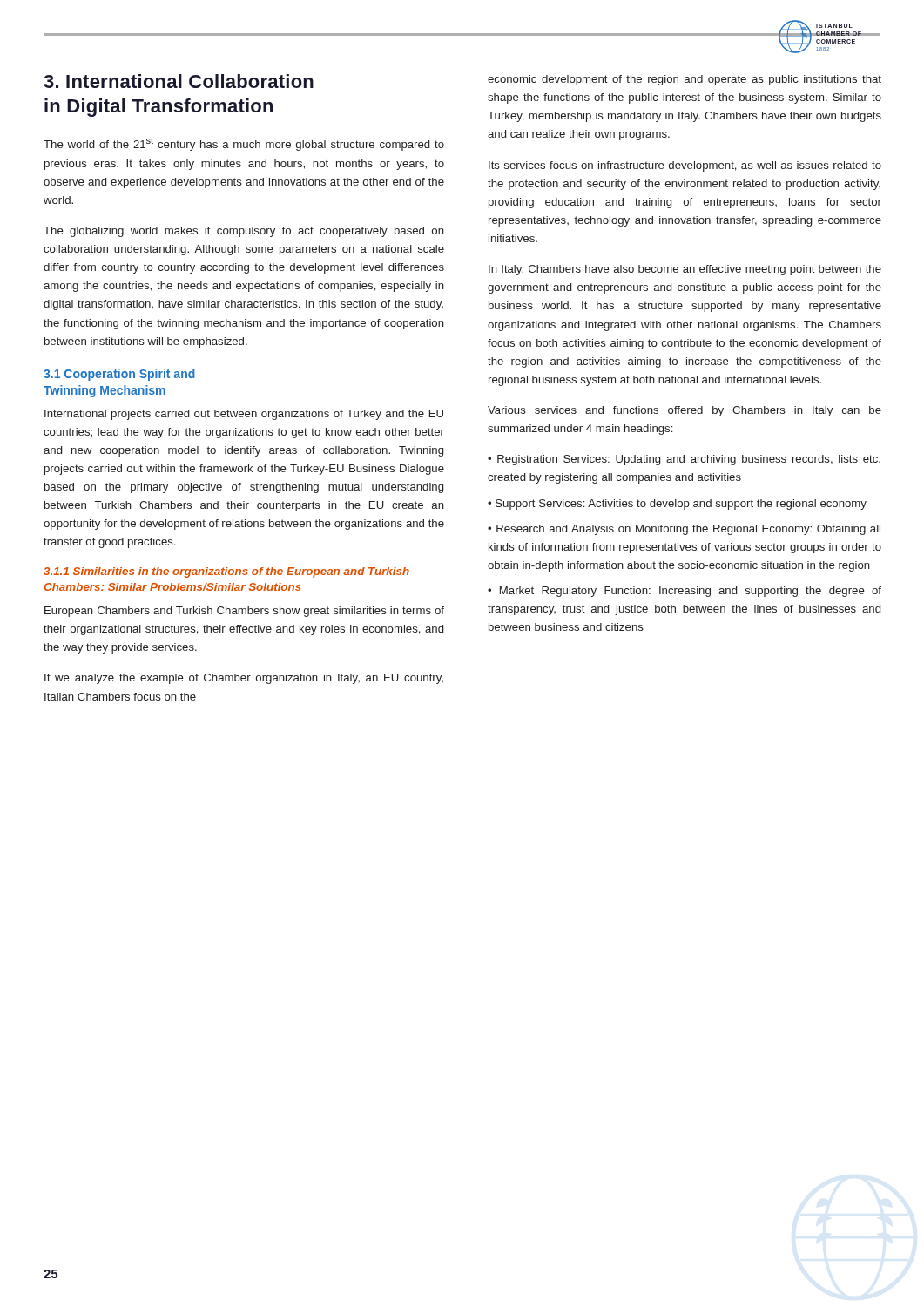Click on the text starting "In Italy, Chambers have also"

[684, 324]
